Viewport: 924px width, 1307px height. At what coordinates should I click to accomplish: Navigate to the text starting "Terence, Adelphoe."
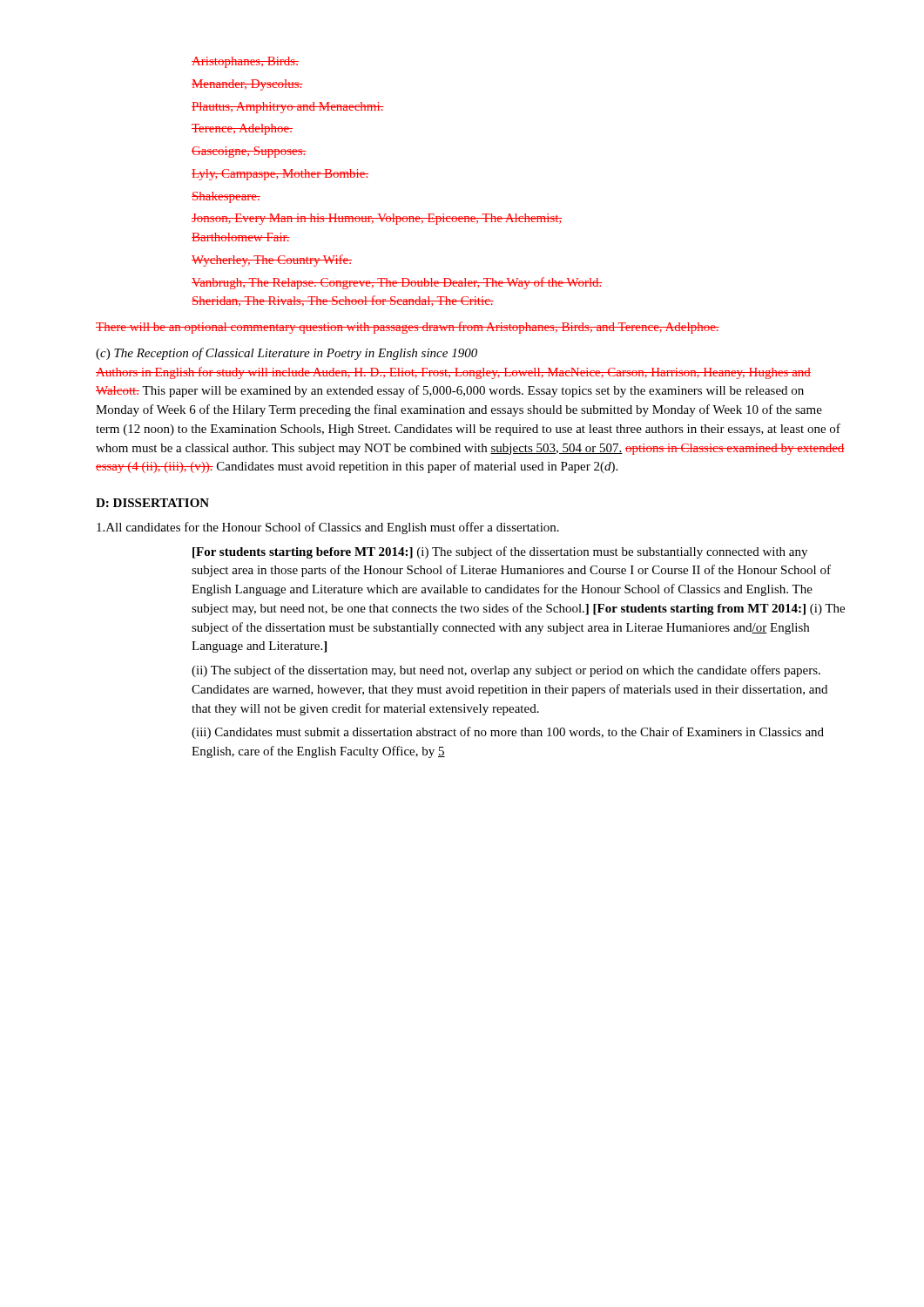click(x=242, y=129)
